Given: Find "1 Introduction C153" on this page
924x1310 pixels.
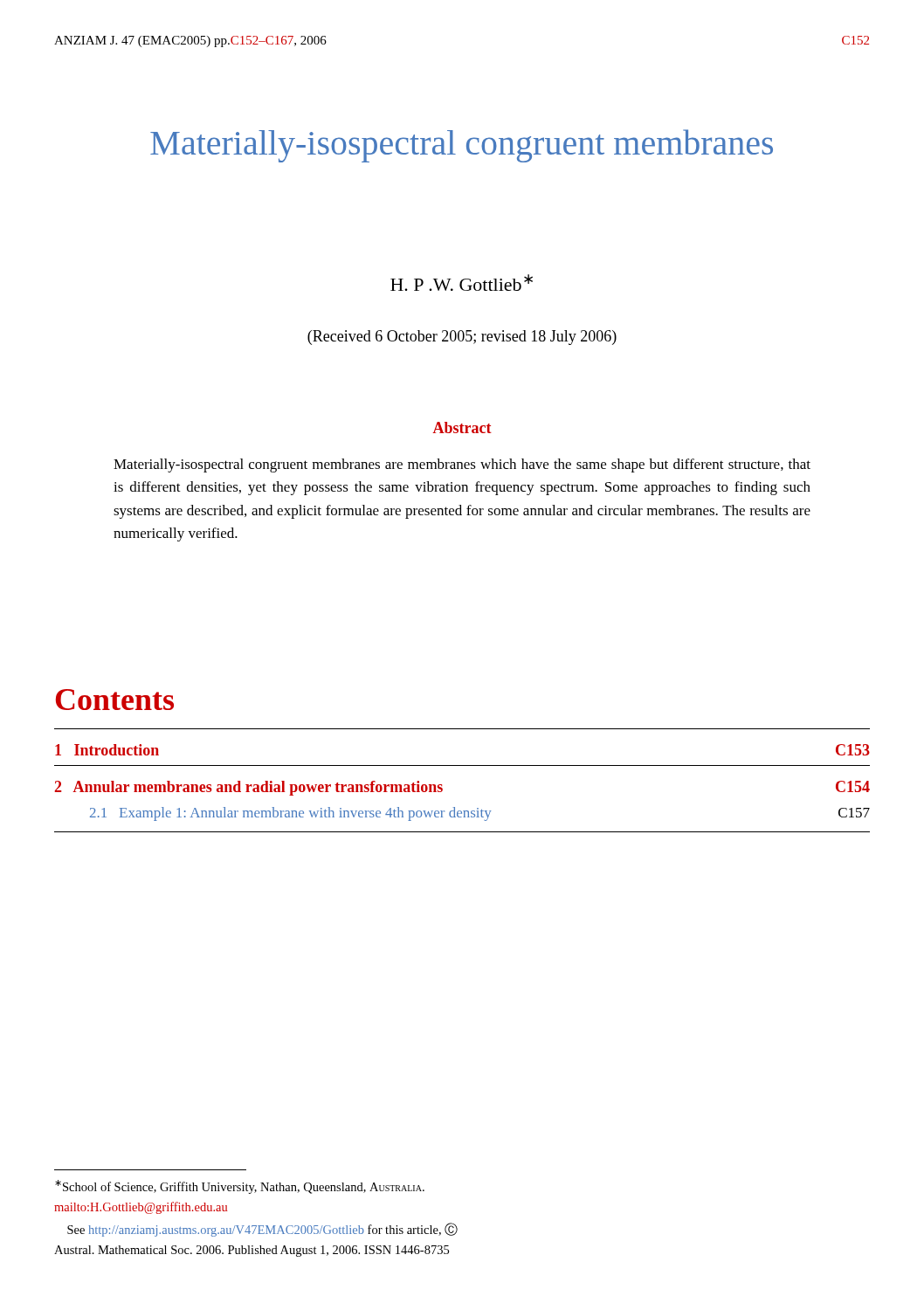Looking at the screenshot, I should click(118, 750).
